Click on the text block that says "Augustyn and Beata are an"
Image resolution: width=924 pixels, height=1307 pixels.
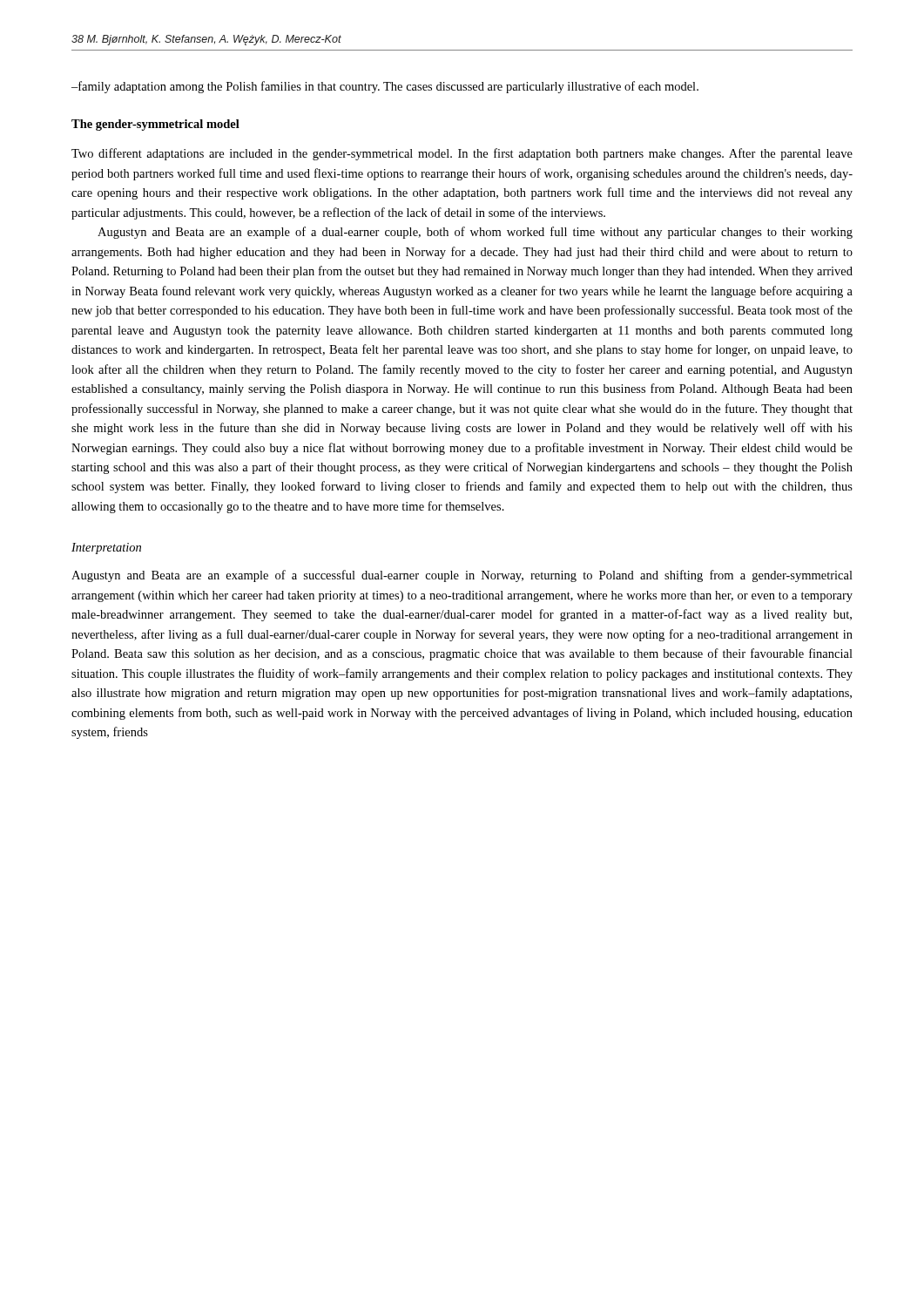462,654
